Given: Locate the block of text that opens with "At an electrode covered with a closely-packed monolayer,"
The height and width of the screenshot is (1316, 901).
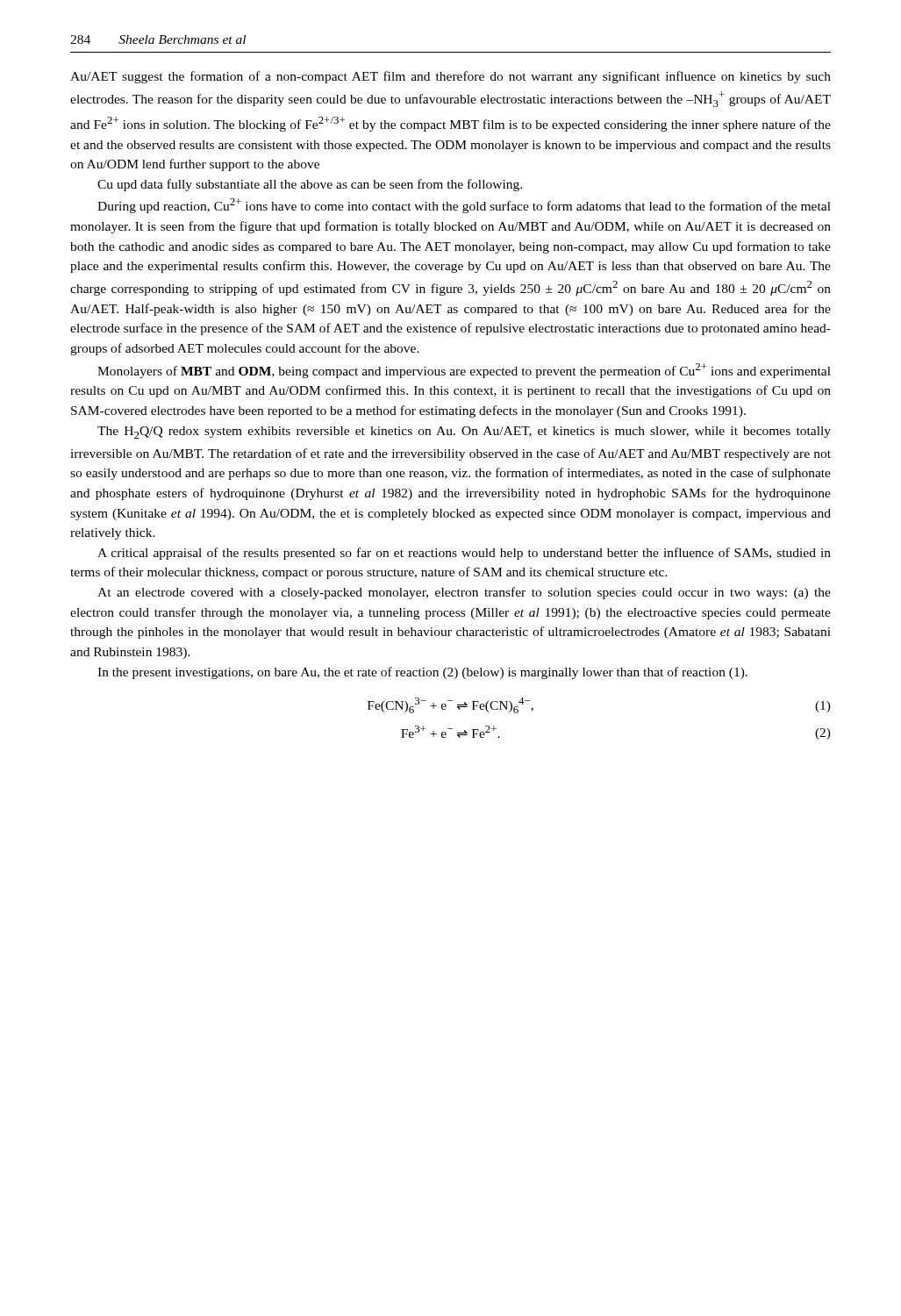Looking at the screenshot, I should (x=450, y=622).
